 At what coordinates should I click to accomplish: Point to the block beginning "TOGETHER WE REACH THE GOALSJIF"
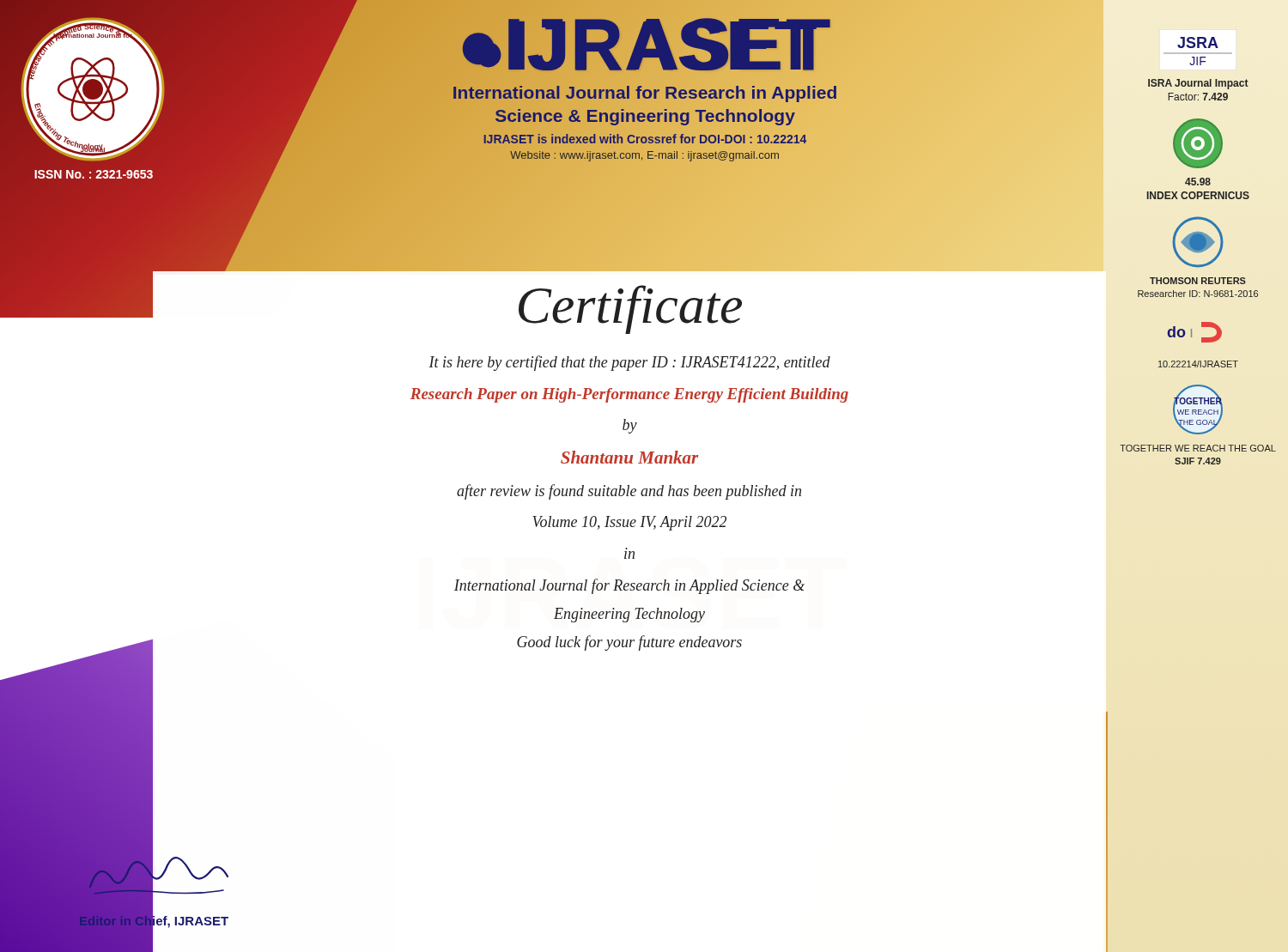pos(1198,454)
